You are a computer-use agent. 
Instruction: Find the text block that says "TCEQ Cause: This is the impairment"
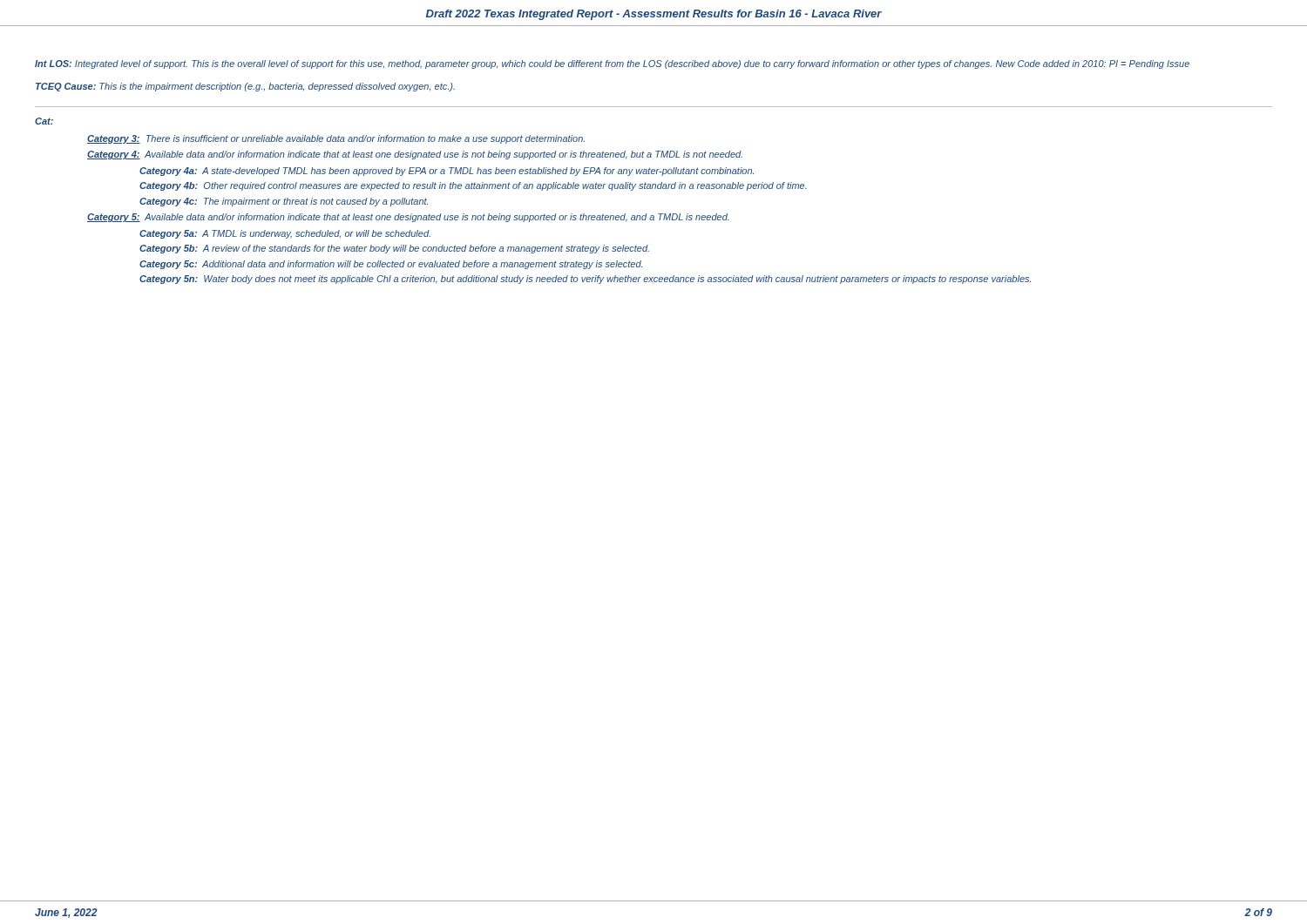coord(245,86)
